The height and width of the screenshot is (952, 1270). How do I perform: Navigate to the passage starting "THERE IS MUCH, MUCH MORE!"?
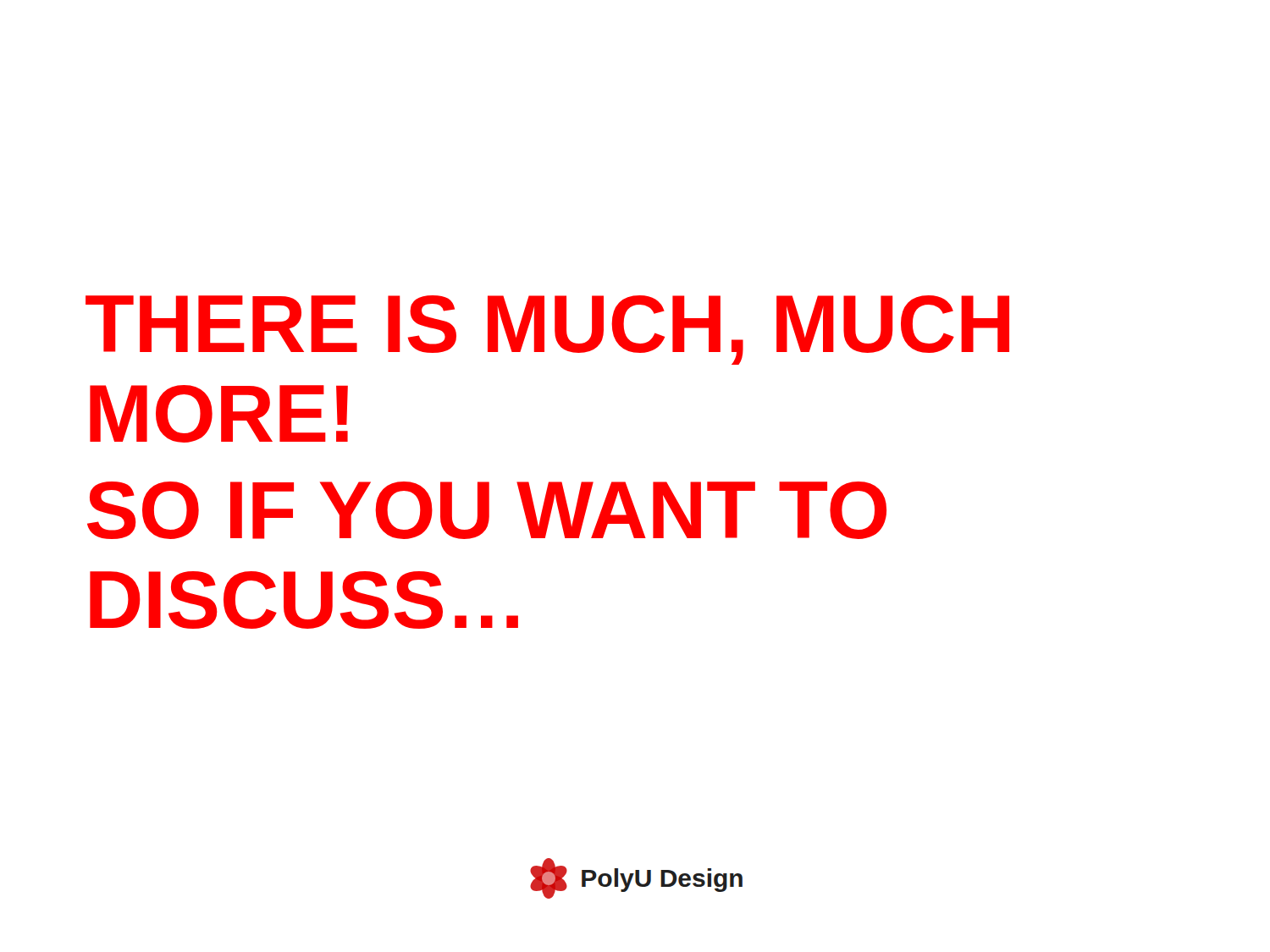click(635, 369)
